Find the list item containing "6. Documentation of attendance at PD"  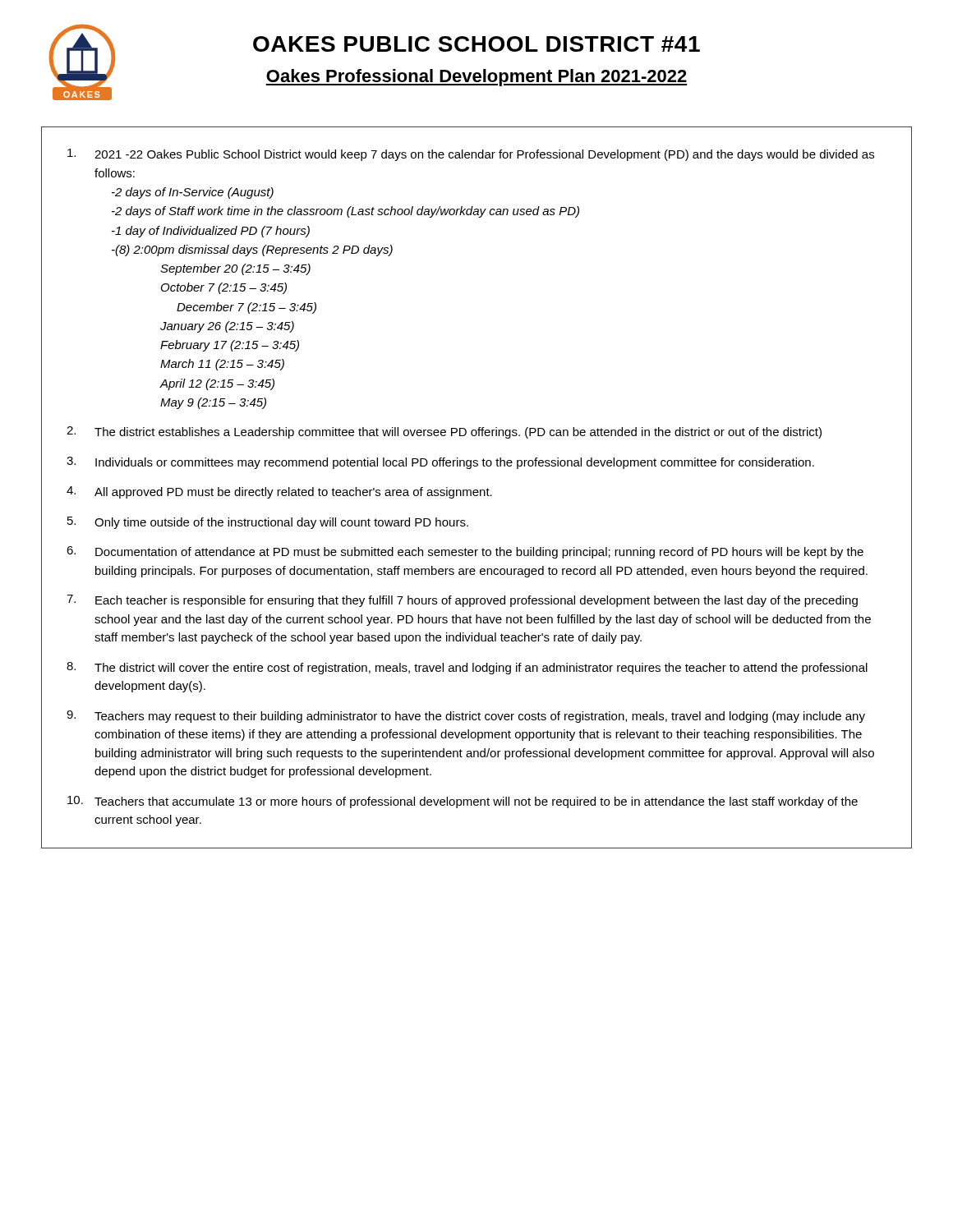pyautogui.click(x=476, y=561)
